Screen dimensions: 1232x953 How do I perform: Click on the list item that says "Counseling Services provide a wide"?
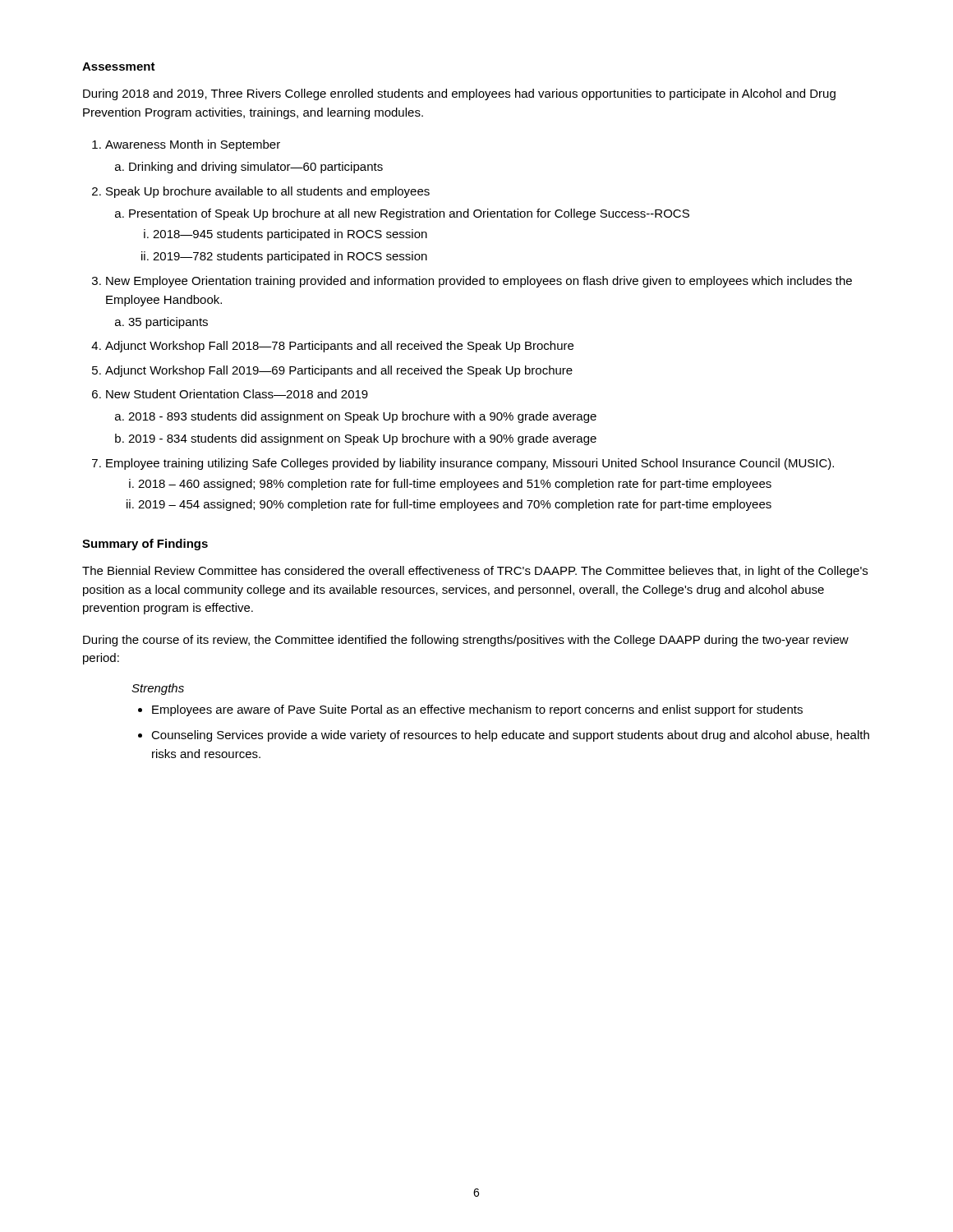[510, 744]
